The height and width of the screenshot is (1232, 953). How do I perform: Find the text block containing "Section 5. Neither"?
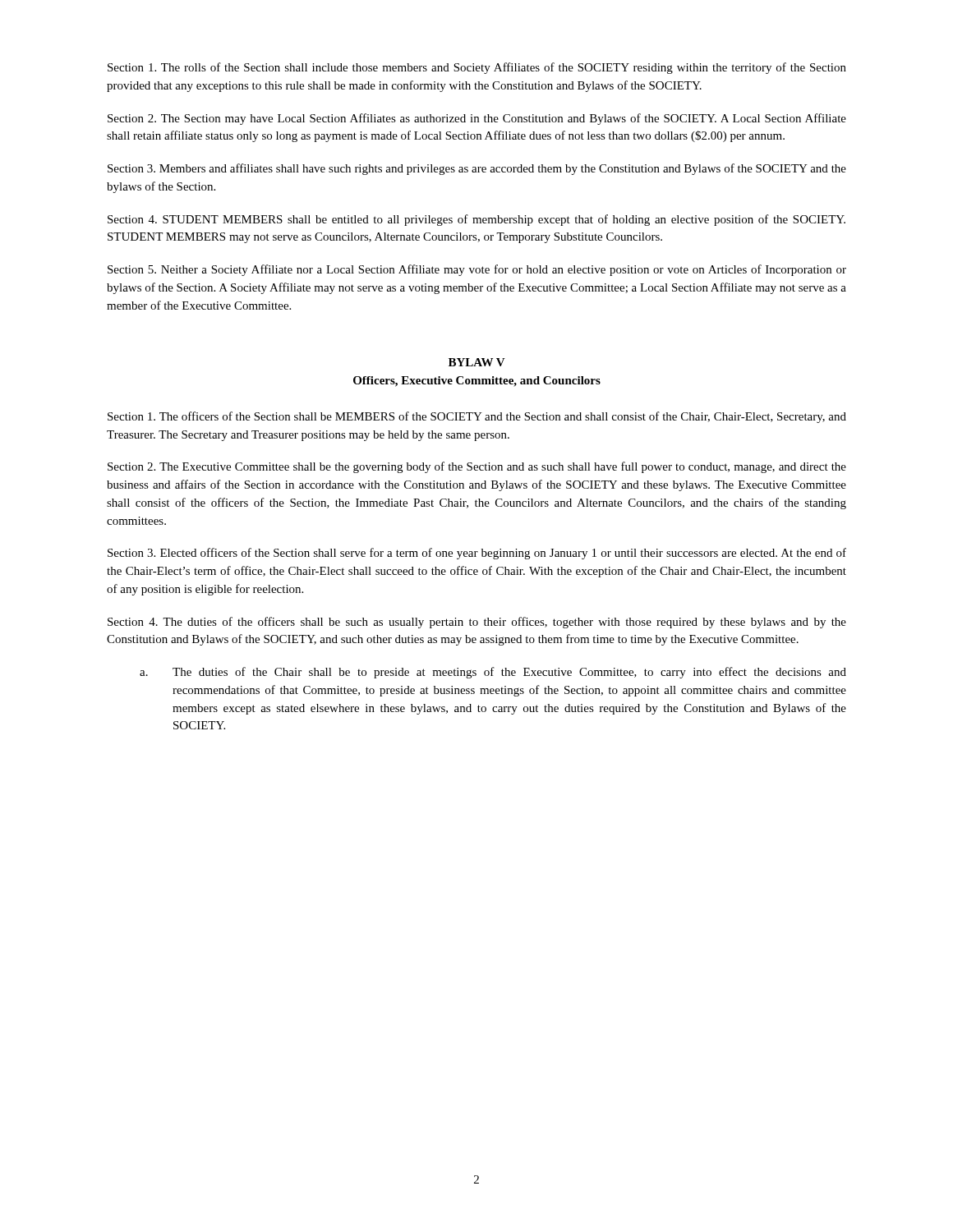[476, 287]
